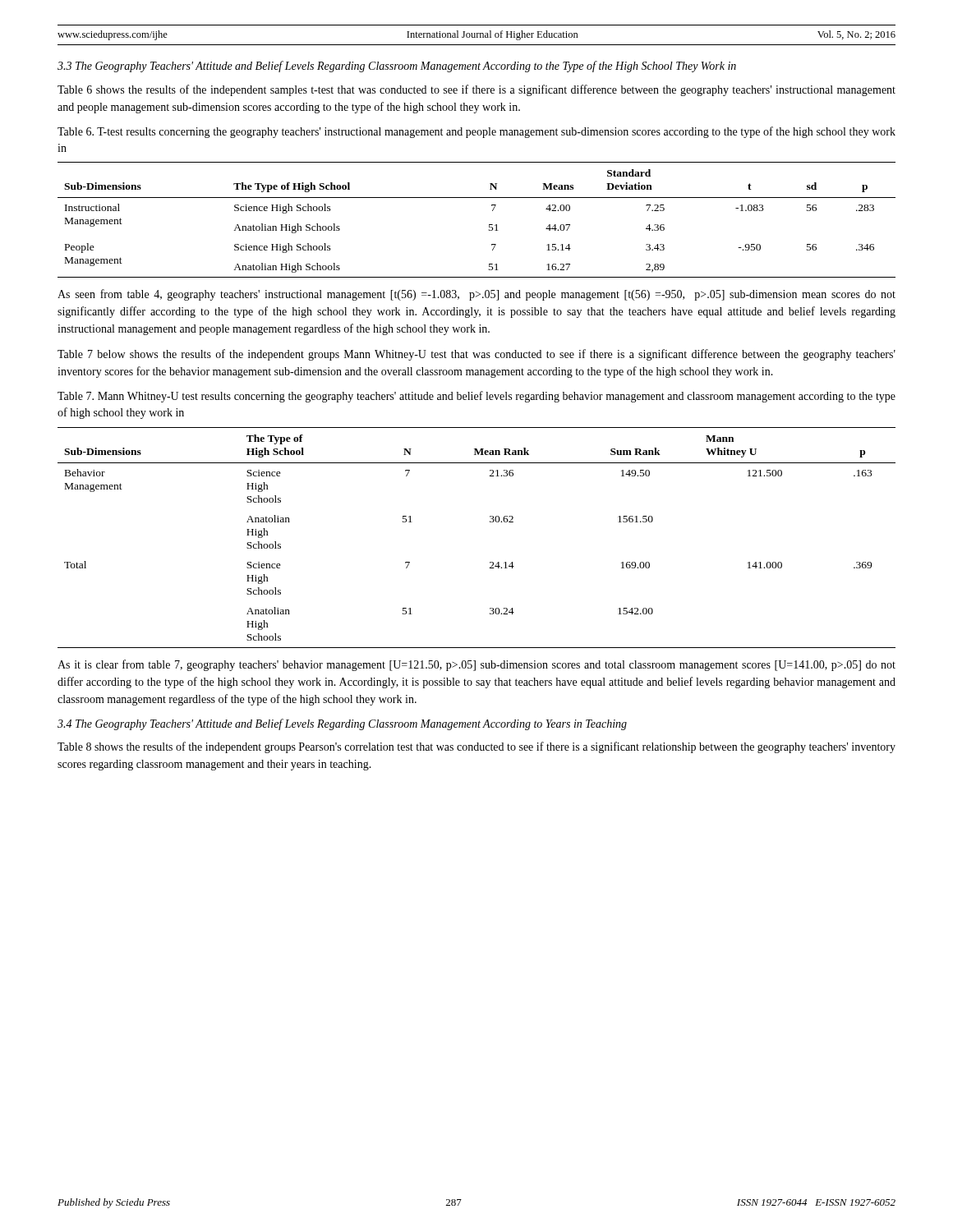Find the element starting "As seen from table 4,"

tap(476, 312)
